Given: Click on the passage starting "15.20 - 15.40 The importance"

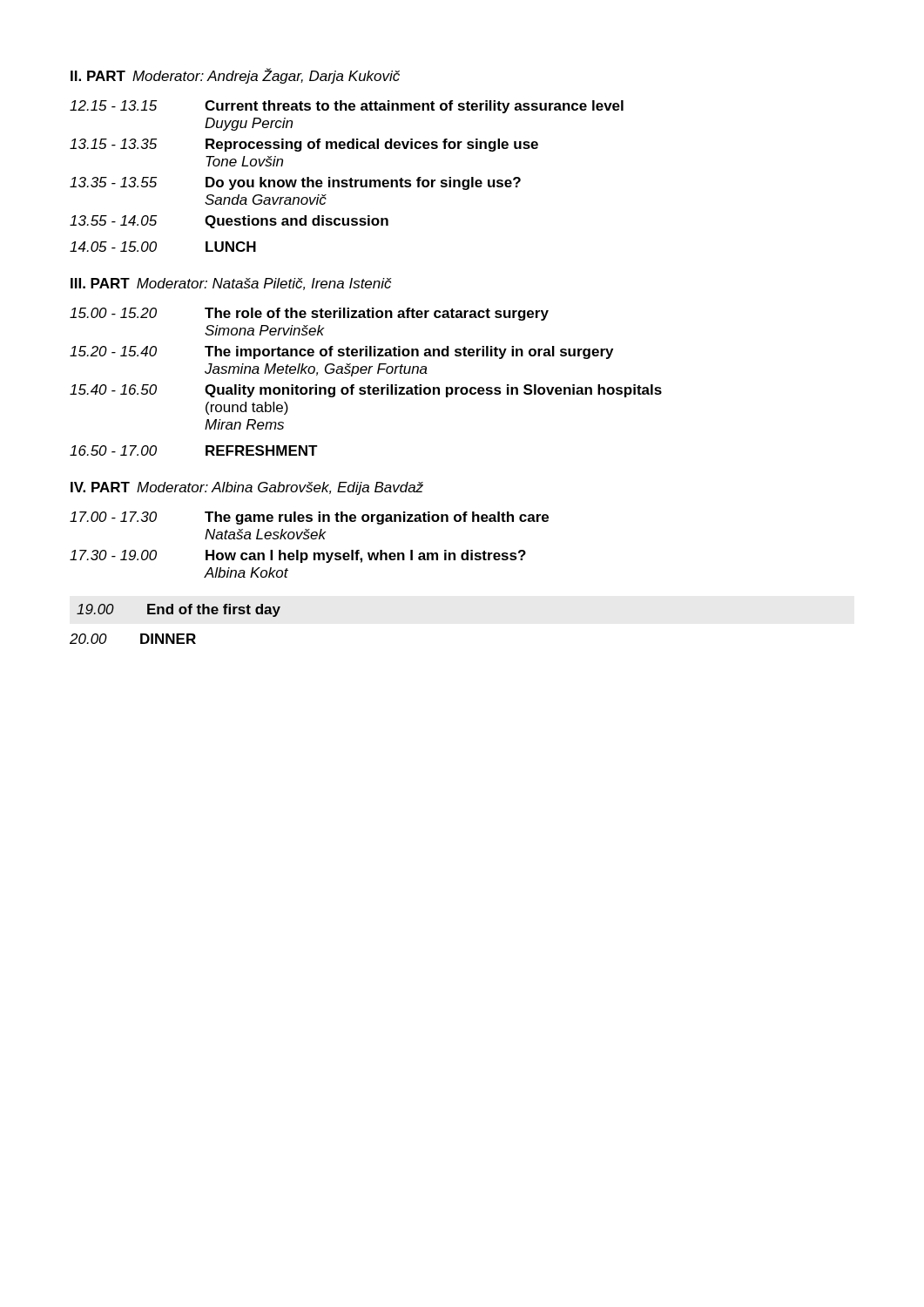Looking at the screenshot, I should (x=462, y=361).
